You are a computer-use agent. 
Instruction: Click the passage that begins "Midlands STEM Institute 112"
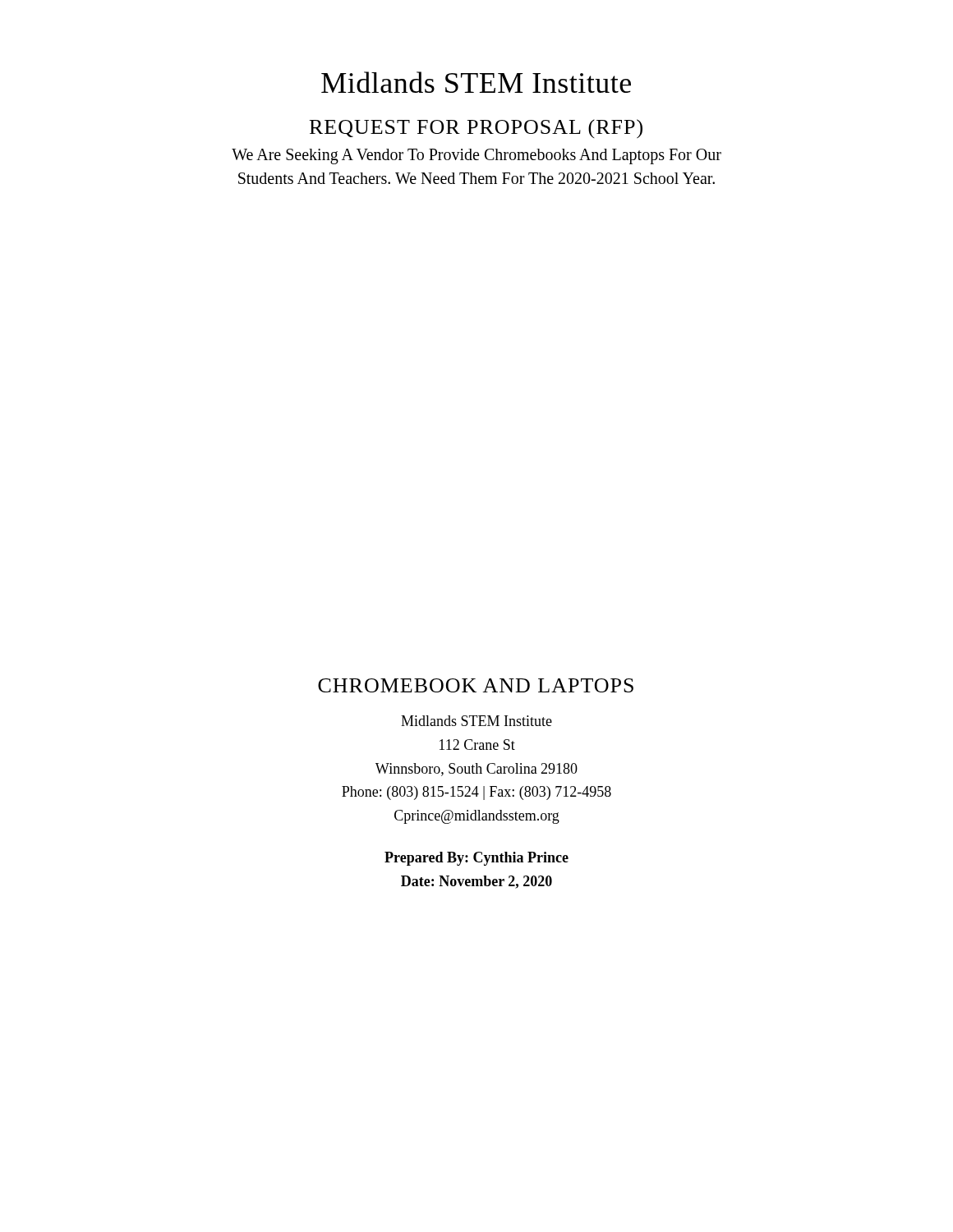(476, 769)
